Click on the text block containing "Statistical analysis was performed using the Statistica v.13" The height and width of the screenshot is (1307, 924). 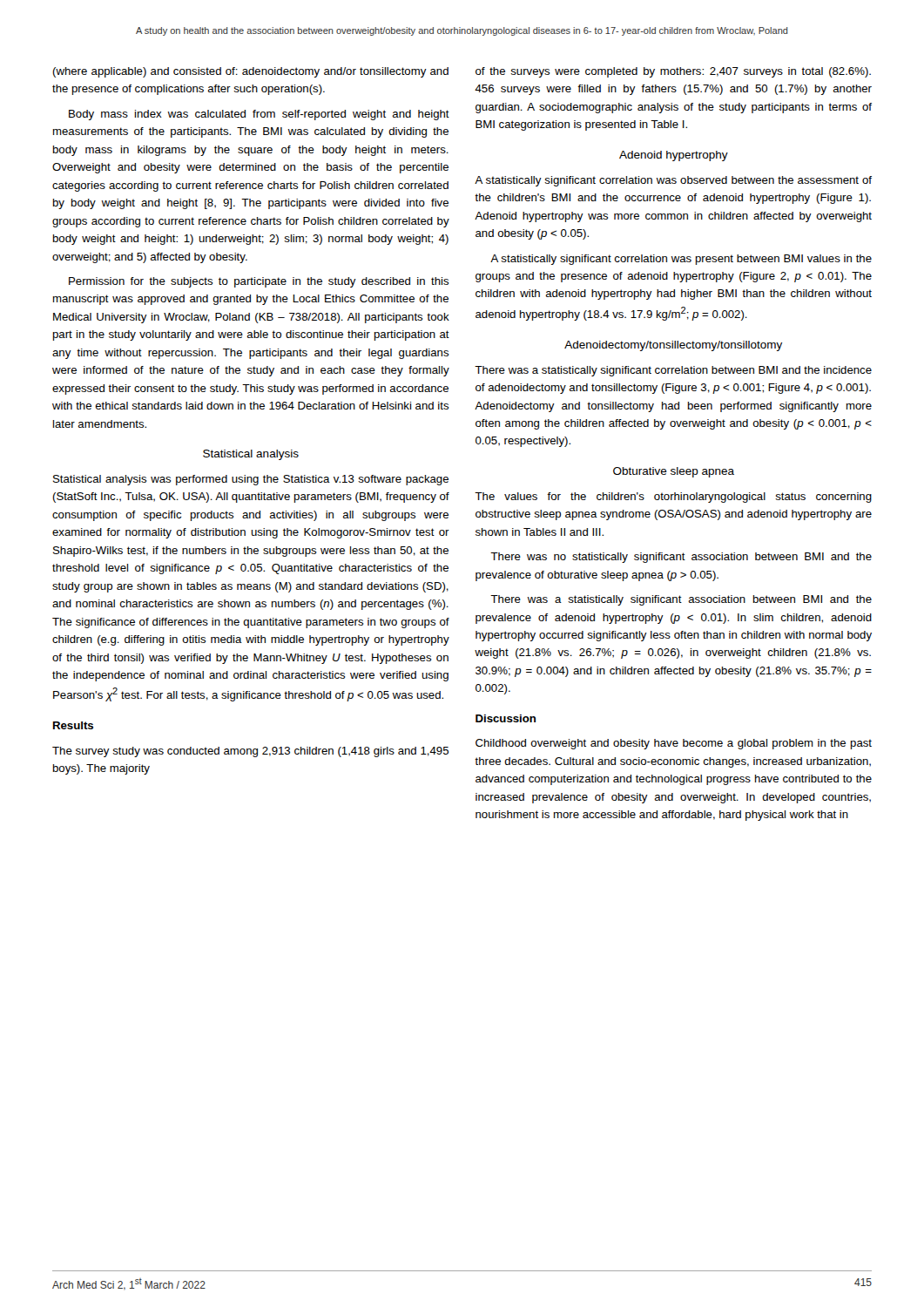[251, 588]
